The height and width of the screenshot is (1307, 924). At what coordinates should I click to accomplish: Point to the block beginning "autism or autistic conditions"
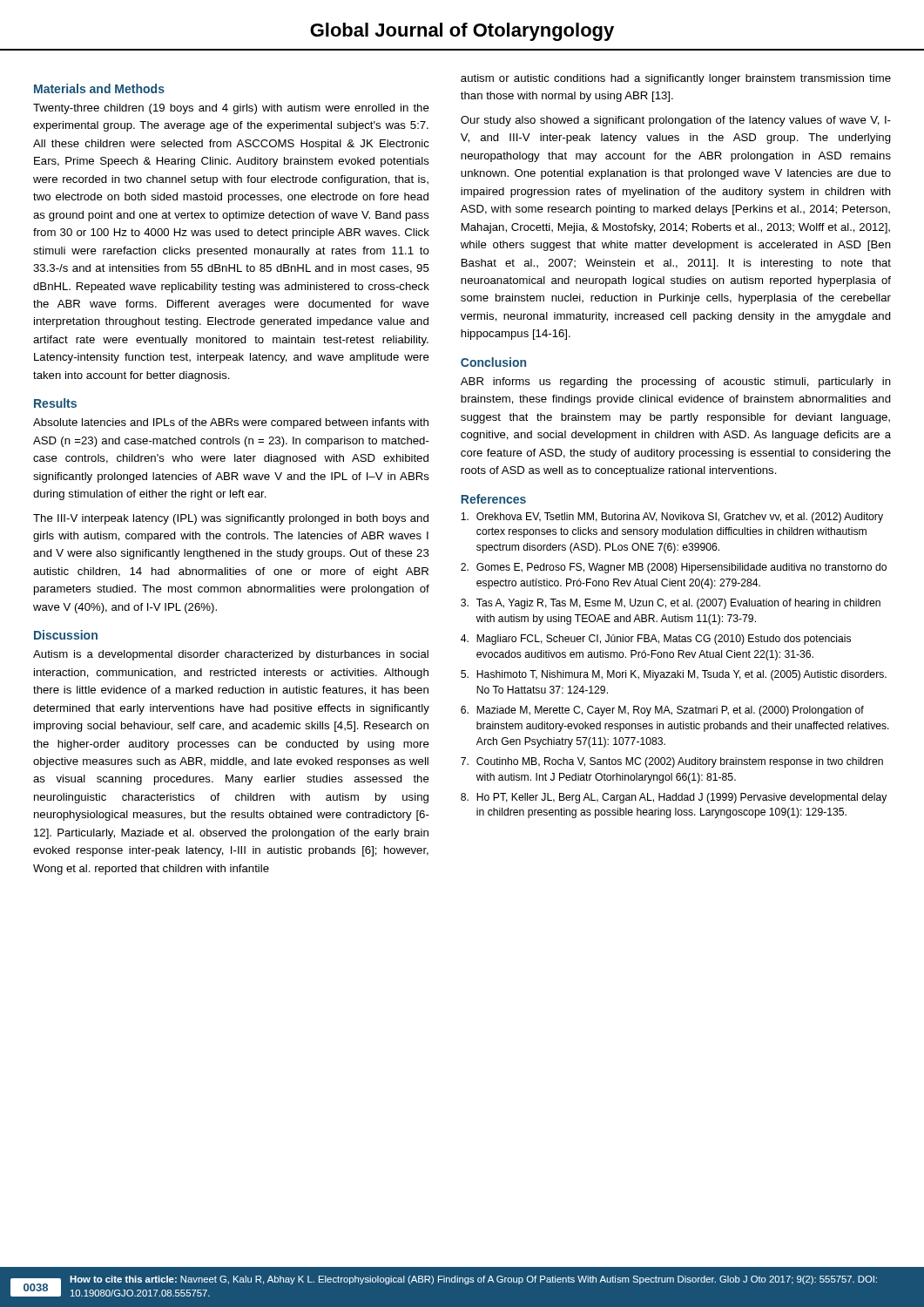pos(676,87)
